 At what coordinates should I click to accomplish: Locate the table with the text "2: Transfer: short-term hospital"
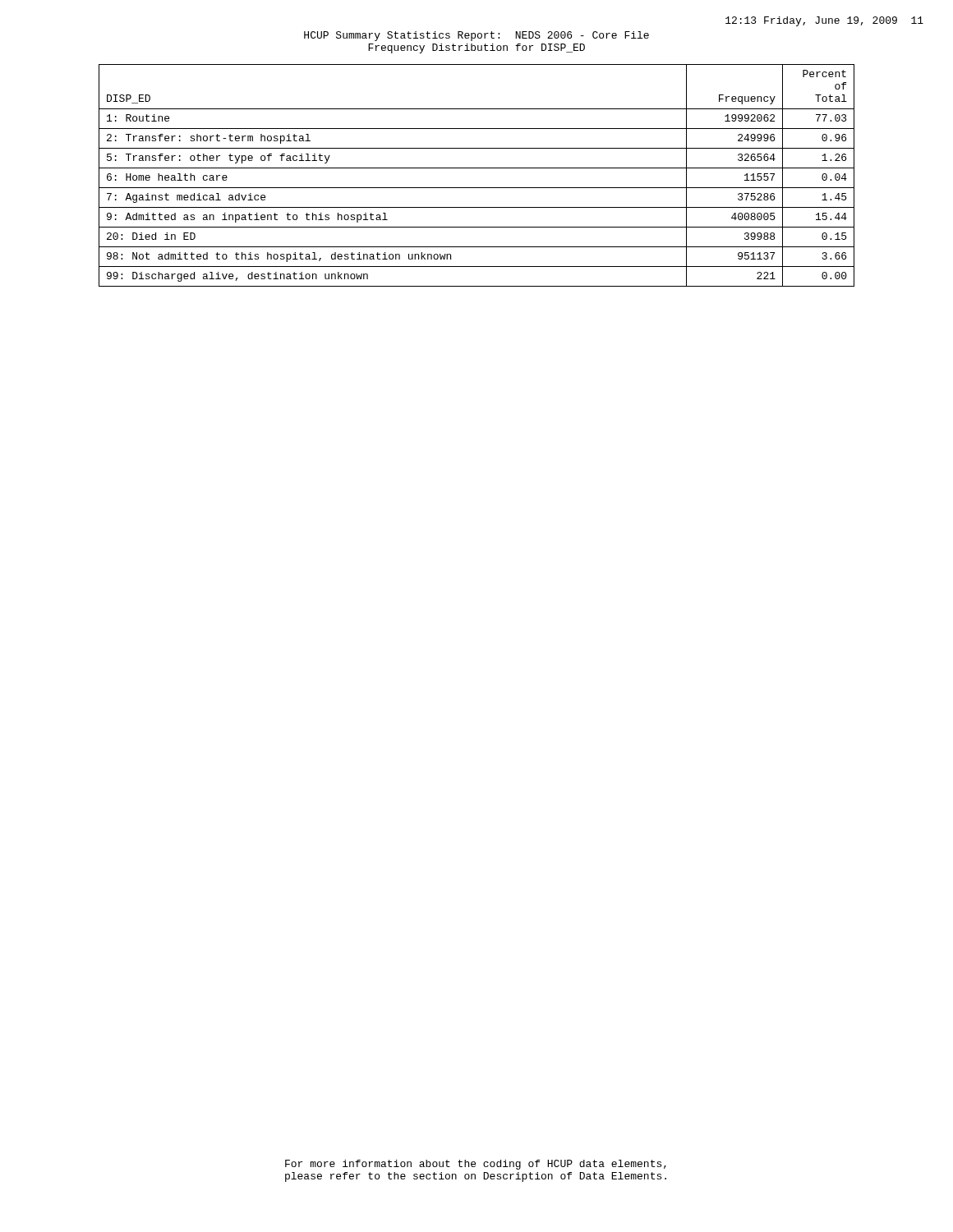(x=476, y=175)
